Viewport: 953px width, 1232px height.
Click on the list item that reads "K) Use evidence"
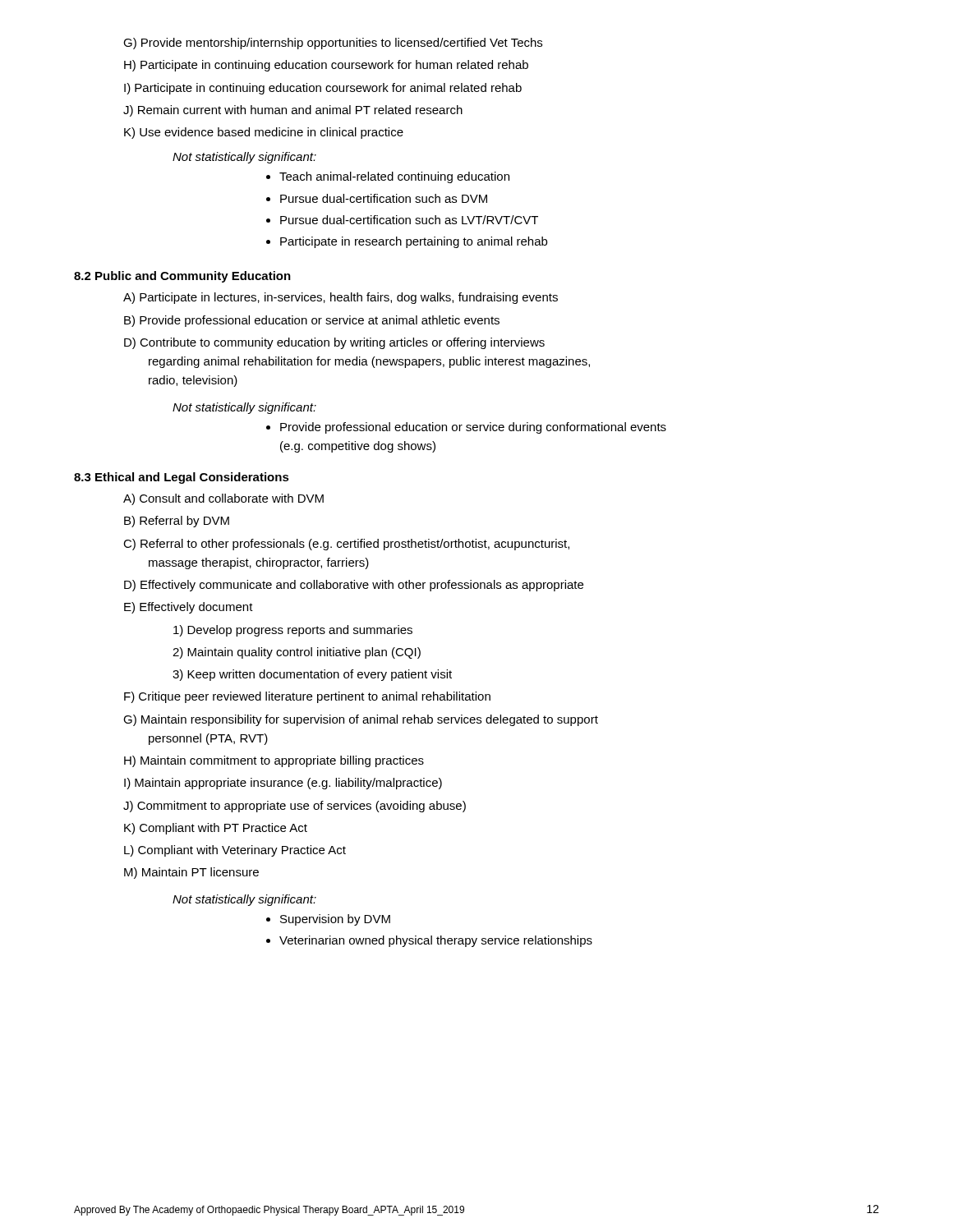coord(264,133)
